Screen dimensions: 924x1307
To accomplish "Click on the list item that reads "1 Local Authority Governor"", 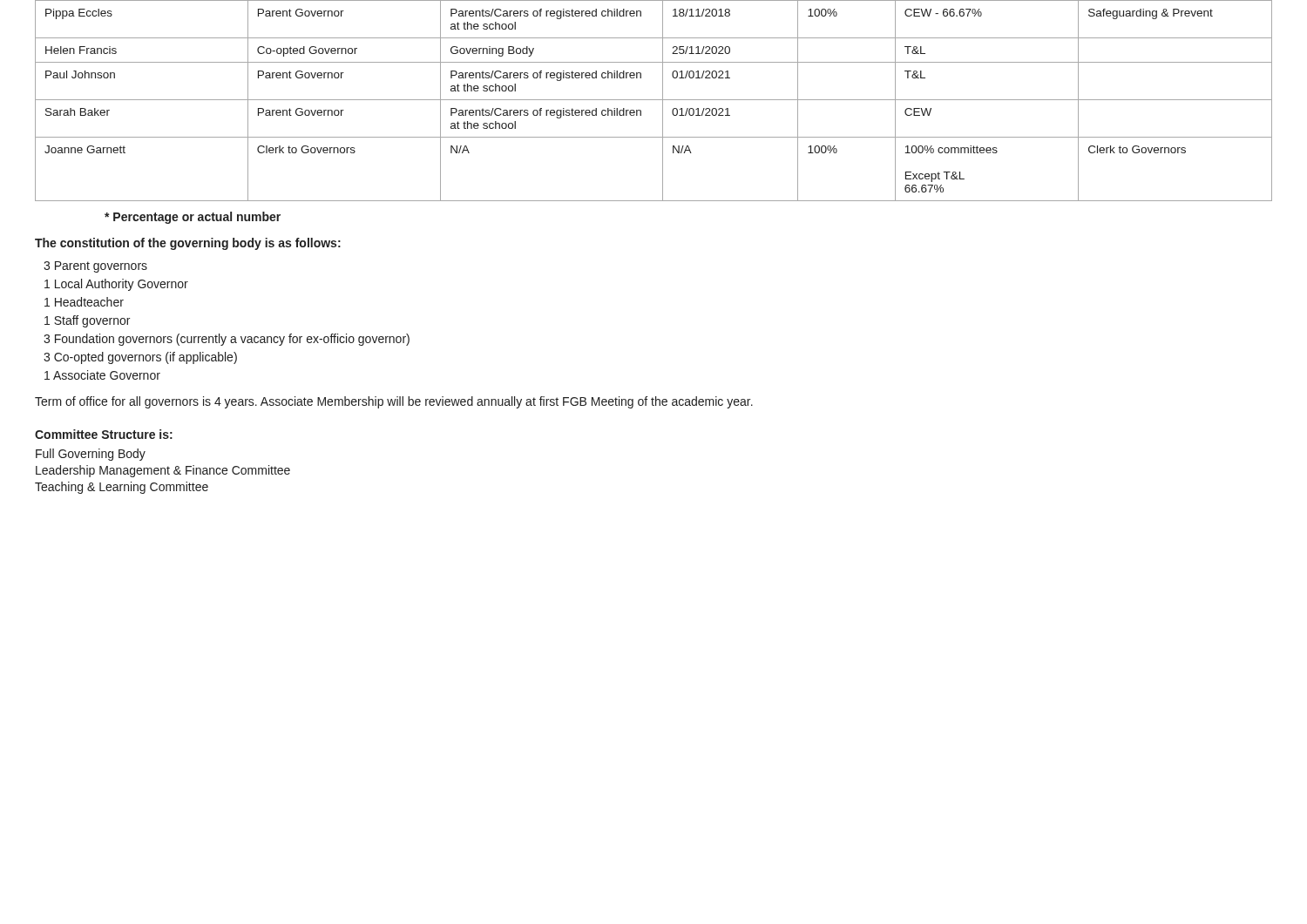I will pyautogui.click(x=116, y=284).
